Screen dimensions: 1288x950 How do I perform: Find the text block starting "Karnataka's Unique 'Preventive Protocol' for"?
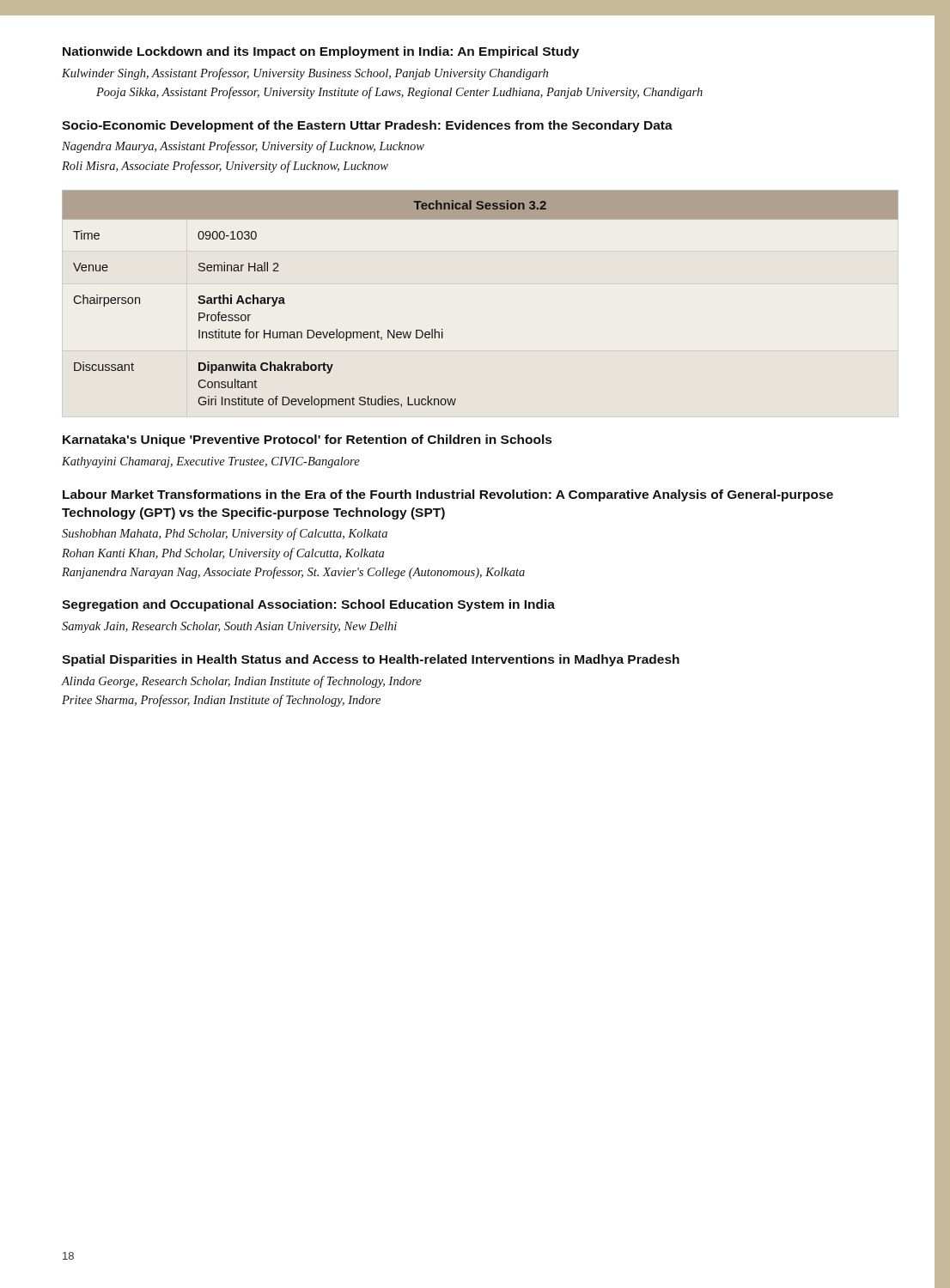480,440
